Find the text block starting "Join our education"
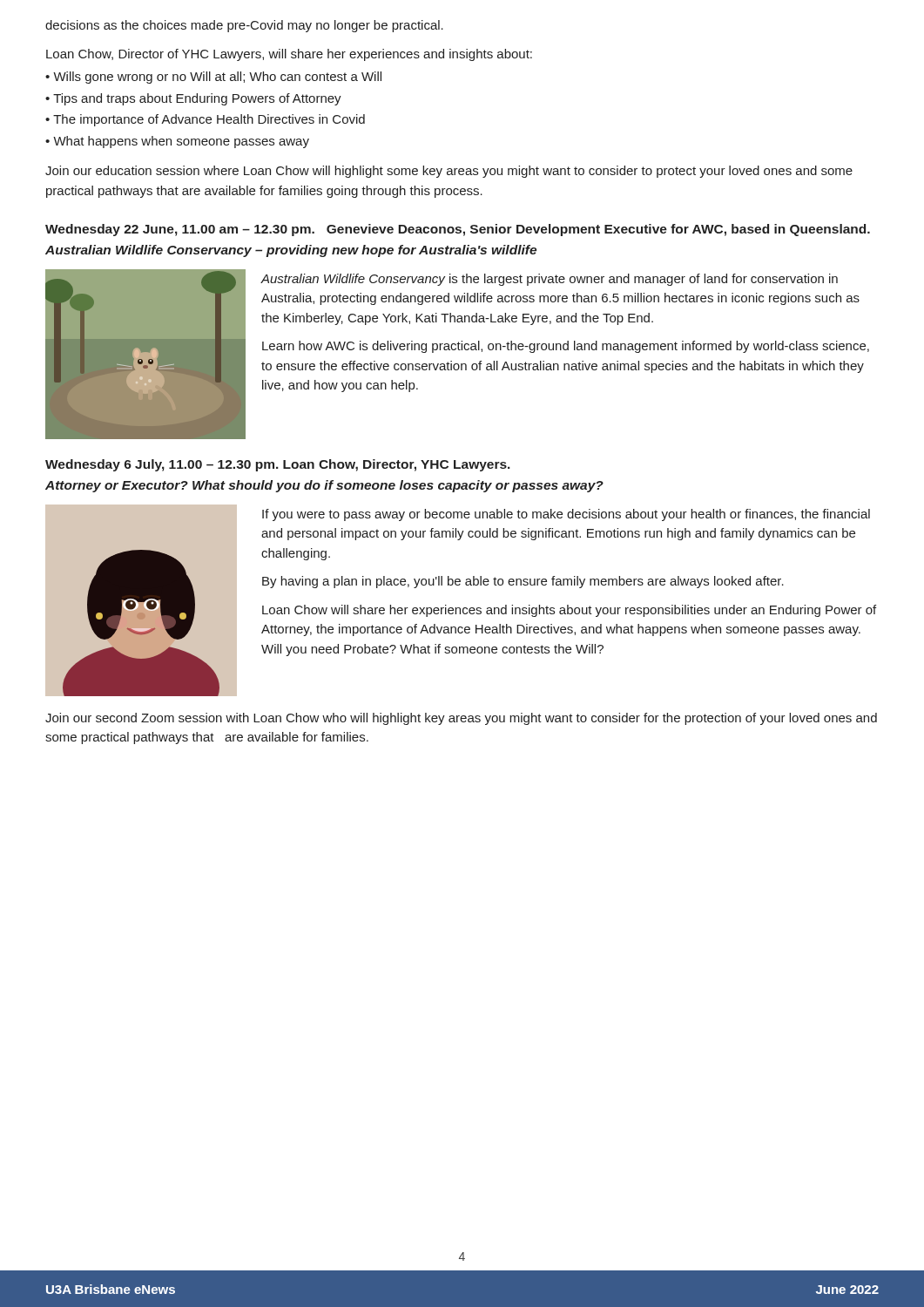The width and height of the screenshot is (924, 1307). tap(449, 180)
